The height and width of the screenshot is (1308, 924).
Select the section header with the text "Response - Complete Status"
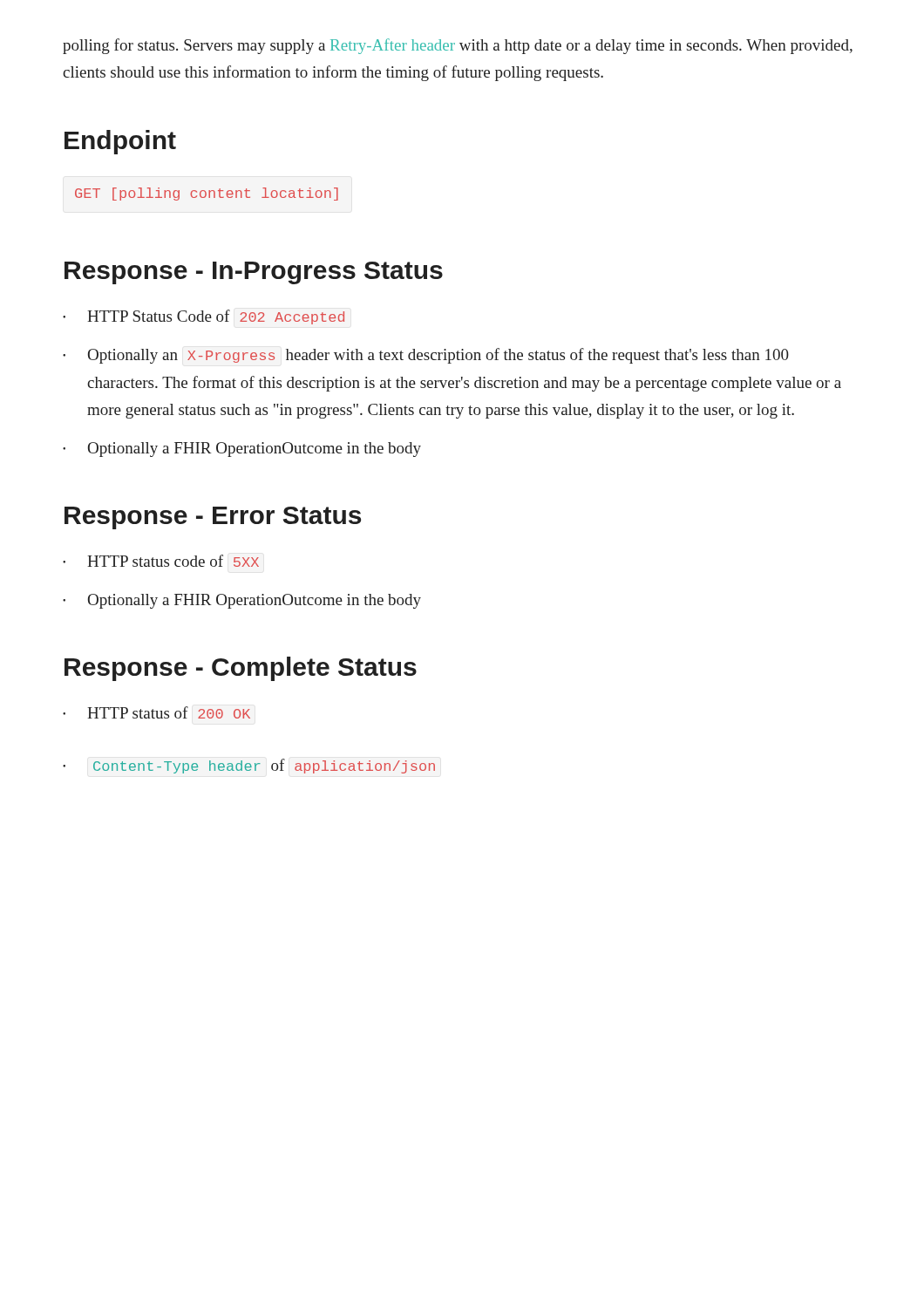pos(240,667)
